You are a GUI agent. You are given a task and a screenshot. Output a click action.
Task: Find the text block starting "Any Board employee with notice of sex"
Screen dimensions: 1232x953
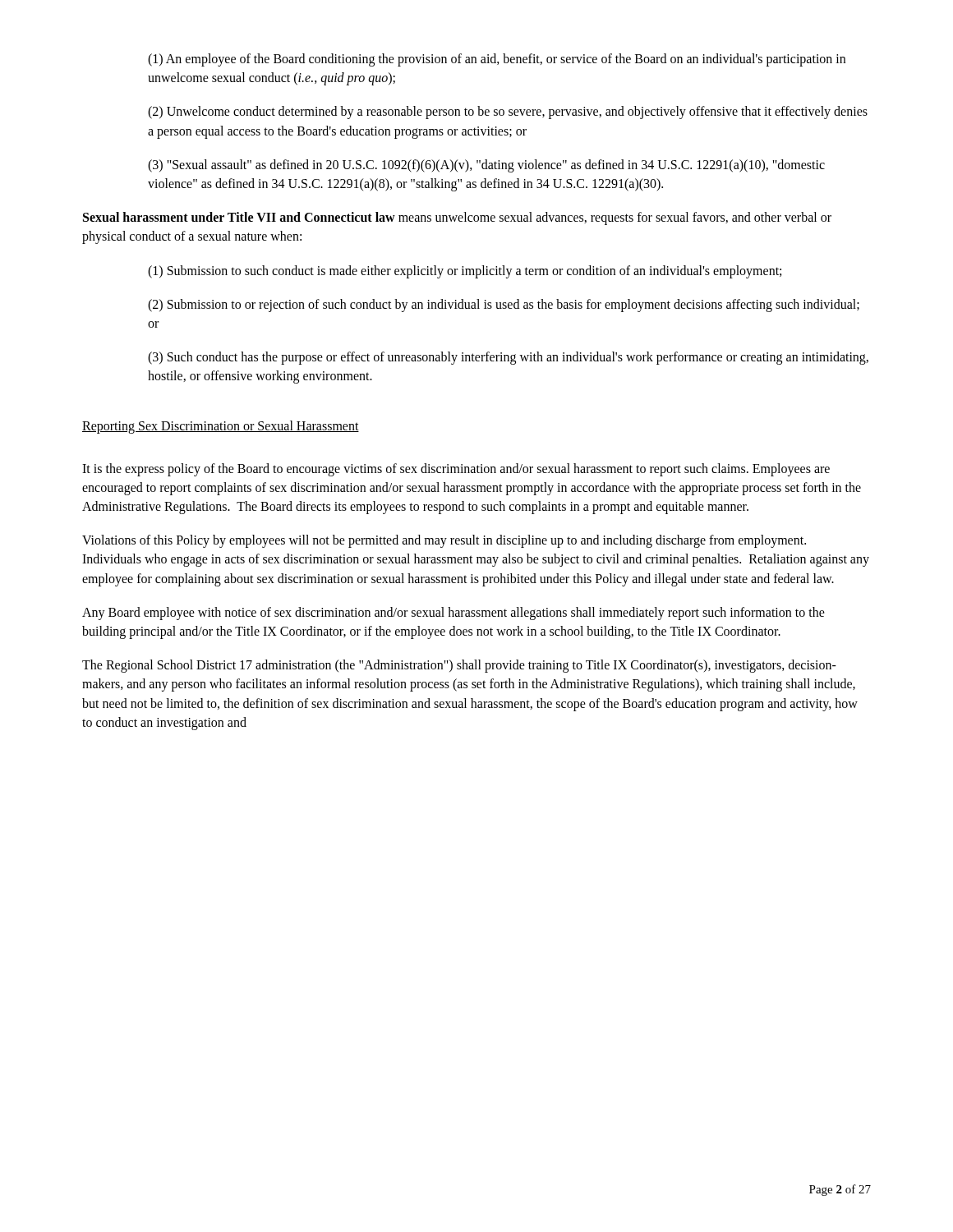click(453, 622)
